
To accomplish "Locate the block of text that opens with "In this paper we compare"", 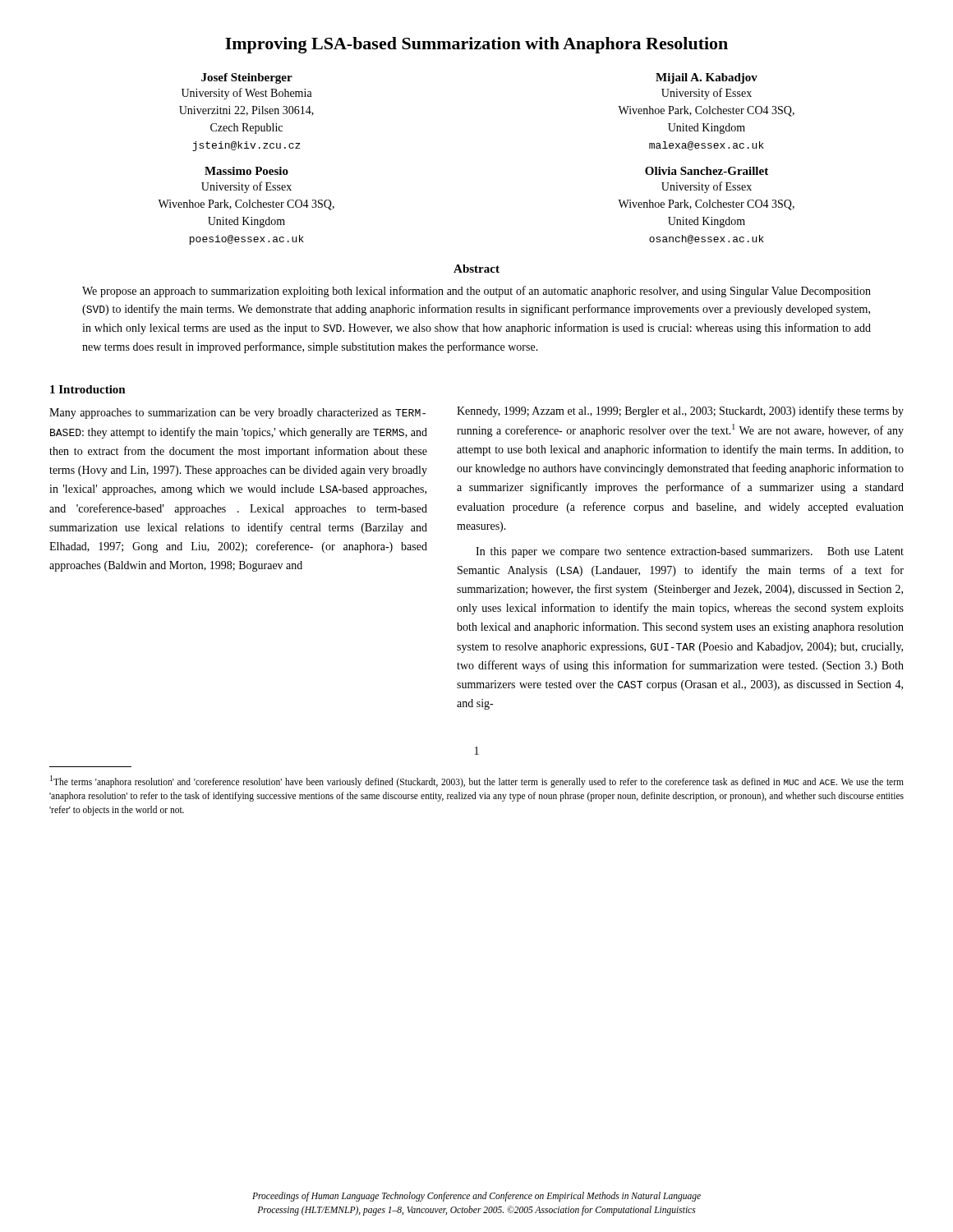I will coord(680,628).
